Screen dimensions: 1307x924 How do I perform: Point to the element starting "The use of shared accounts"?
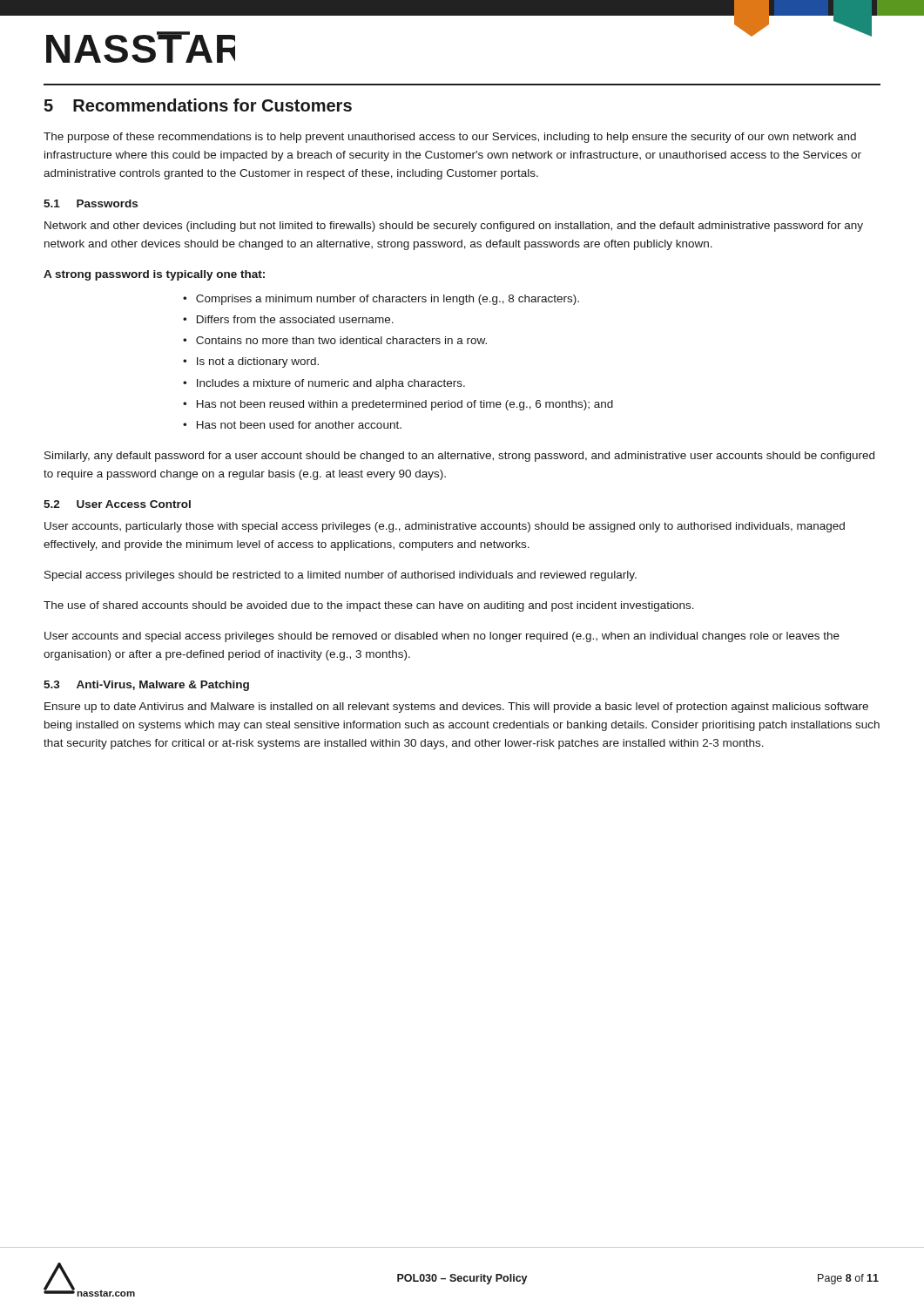pyautogui.click(x=369, y=605)
